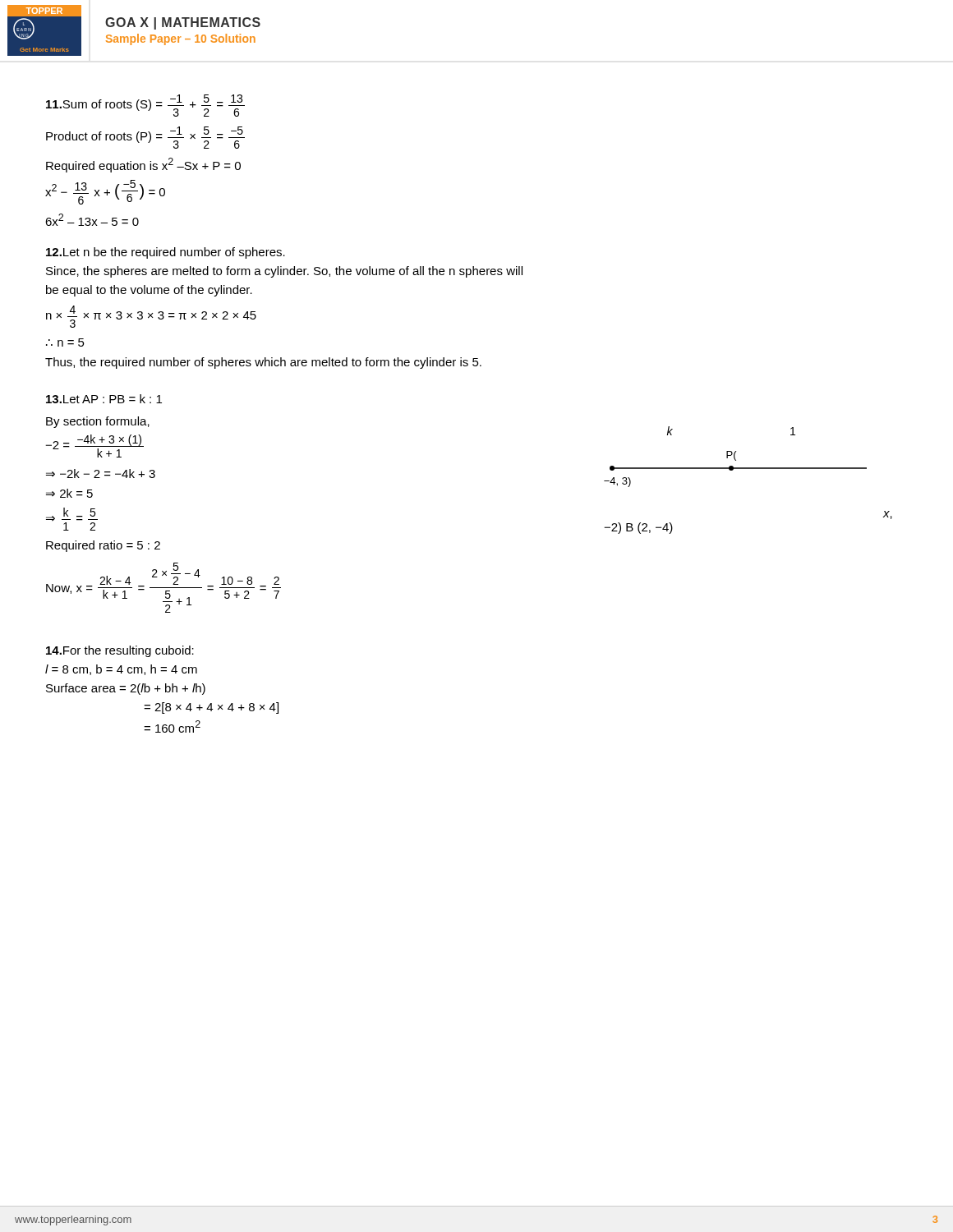953x1232 pixels.
Task: Click on the formula with the text "n × 43 × π × 3"
Action: [x=151, y=316]
